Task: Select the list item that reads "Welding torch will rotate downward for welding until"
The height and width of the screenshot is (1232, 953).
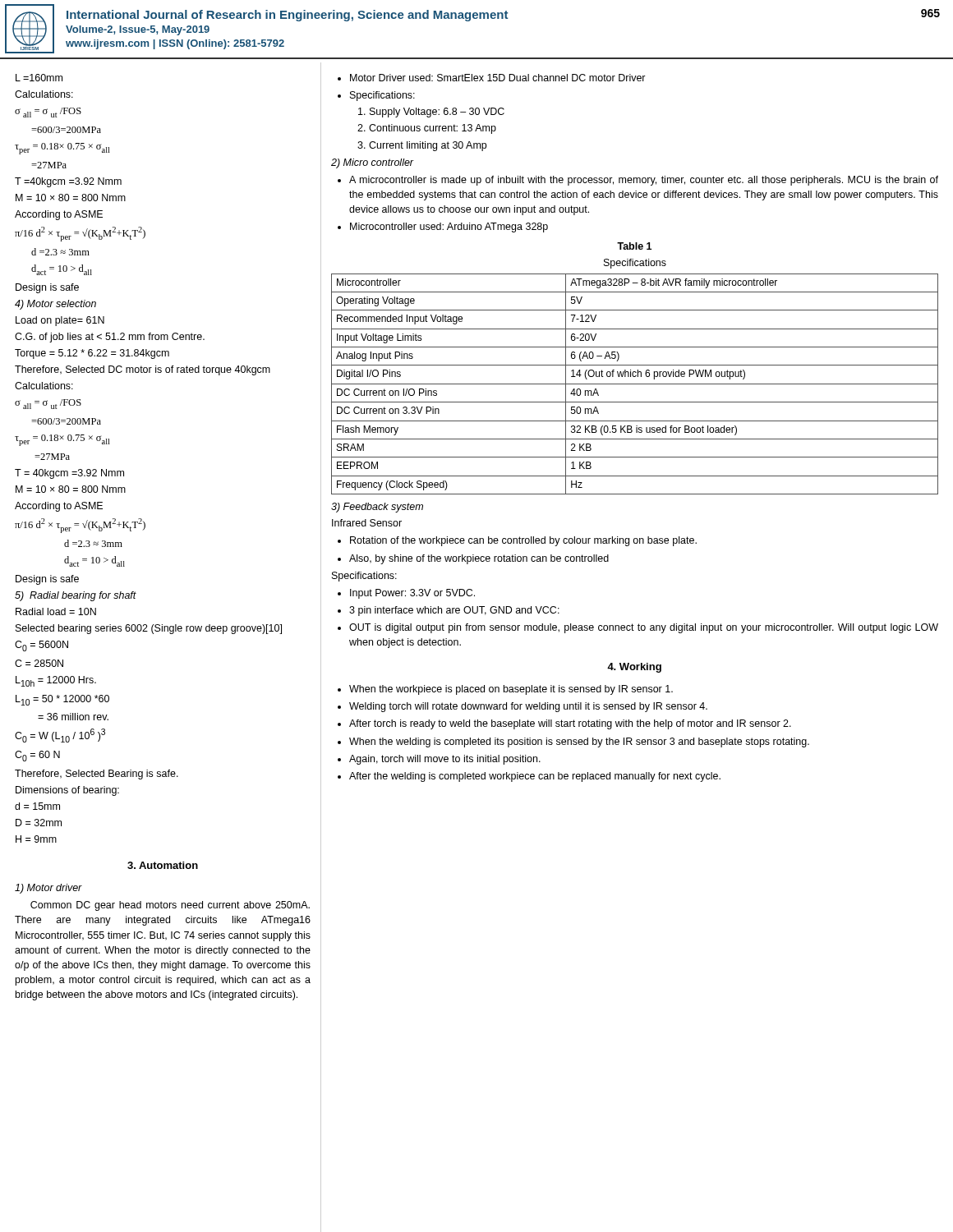Action: pos(529,707)
